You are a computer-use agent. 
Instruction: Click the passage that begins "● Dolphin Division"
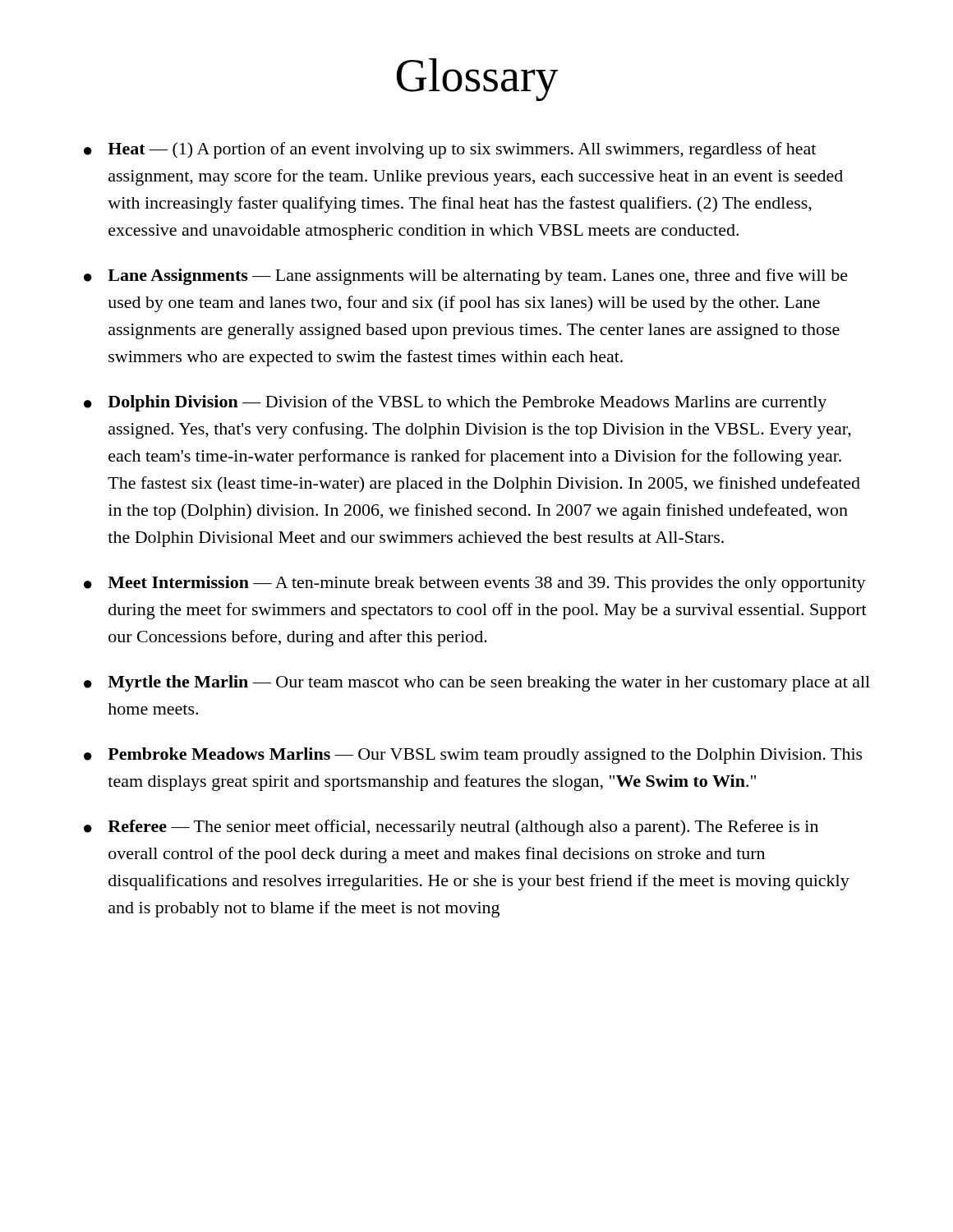click(476, 469)
